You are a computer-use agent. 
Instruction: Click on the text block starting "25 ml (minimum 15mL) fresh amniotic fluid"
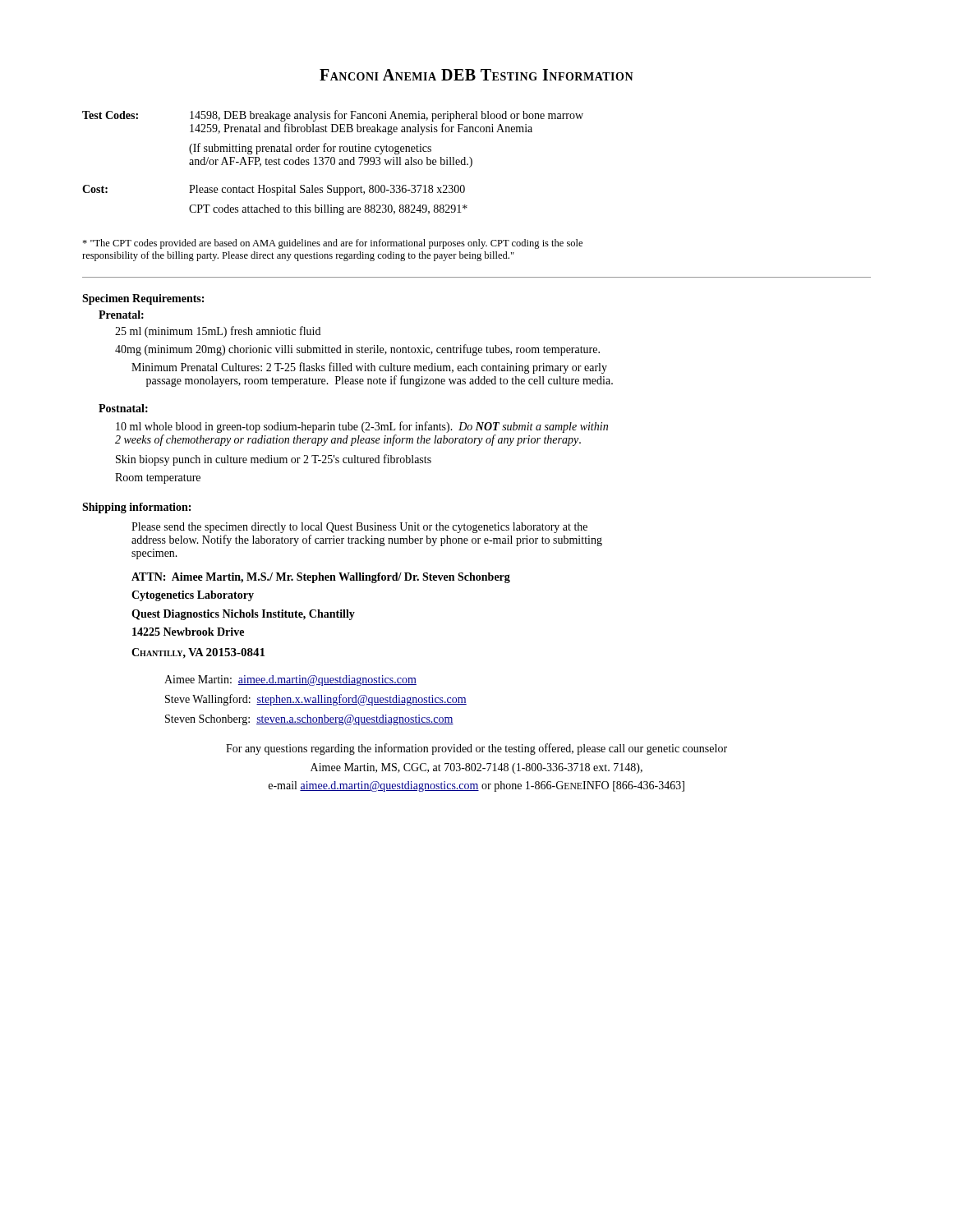point(218,331)
